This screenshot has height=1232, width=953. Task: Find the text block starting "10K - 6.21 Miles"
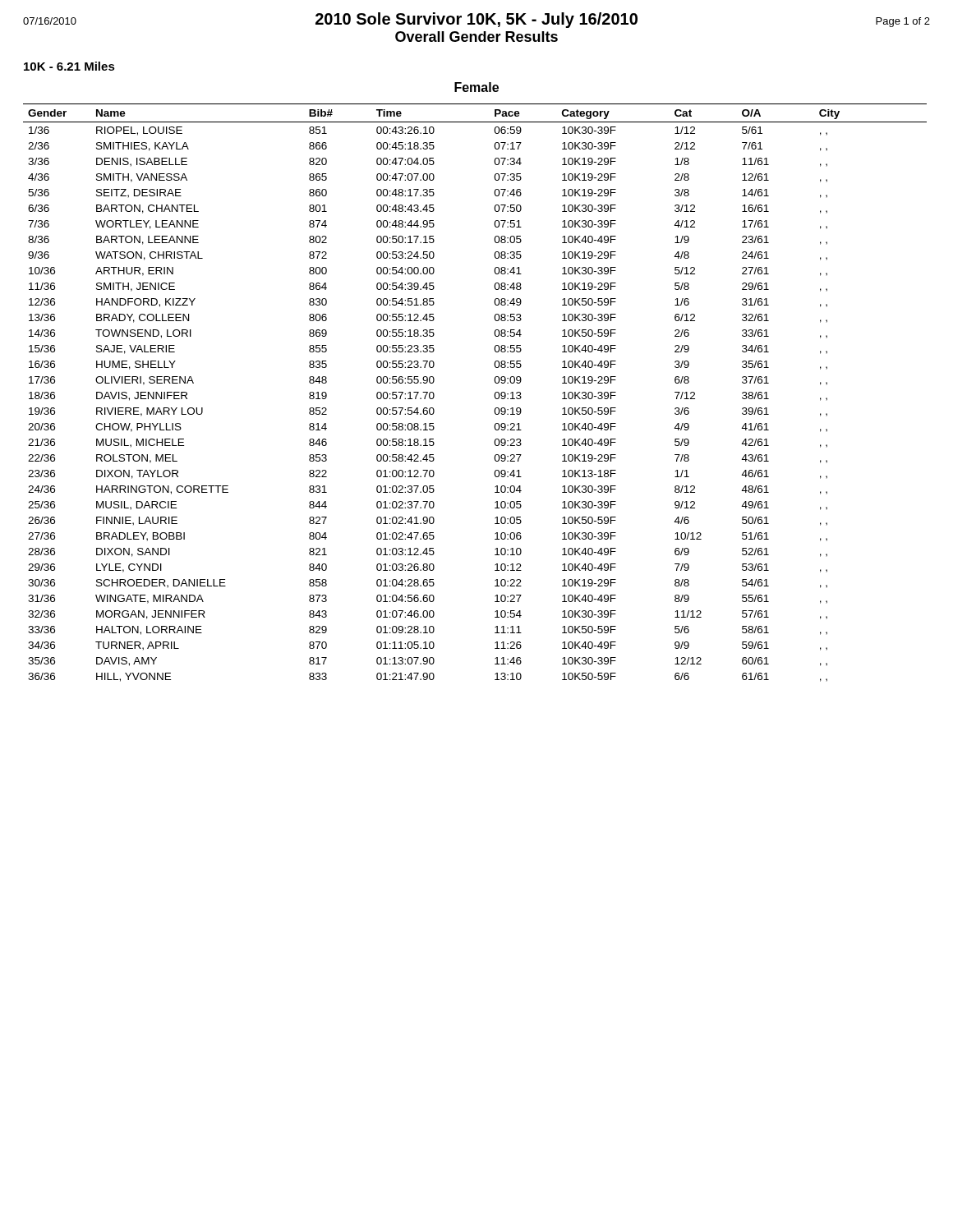(x=69, y=66)
